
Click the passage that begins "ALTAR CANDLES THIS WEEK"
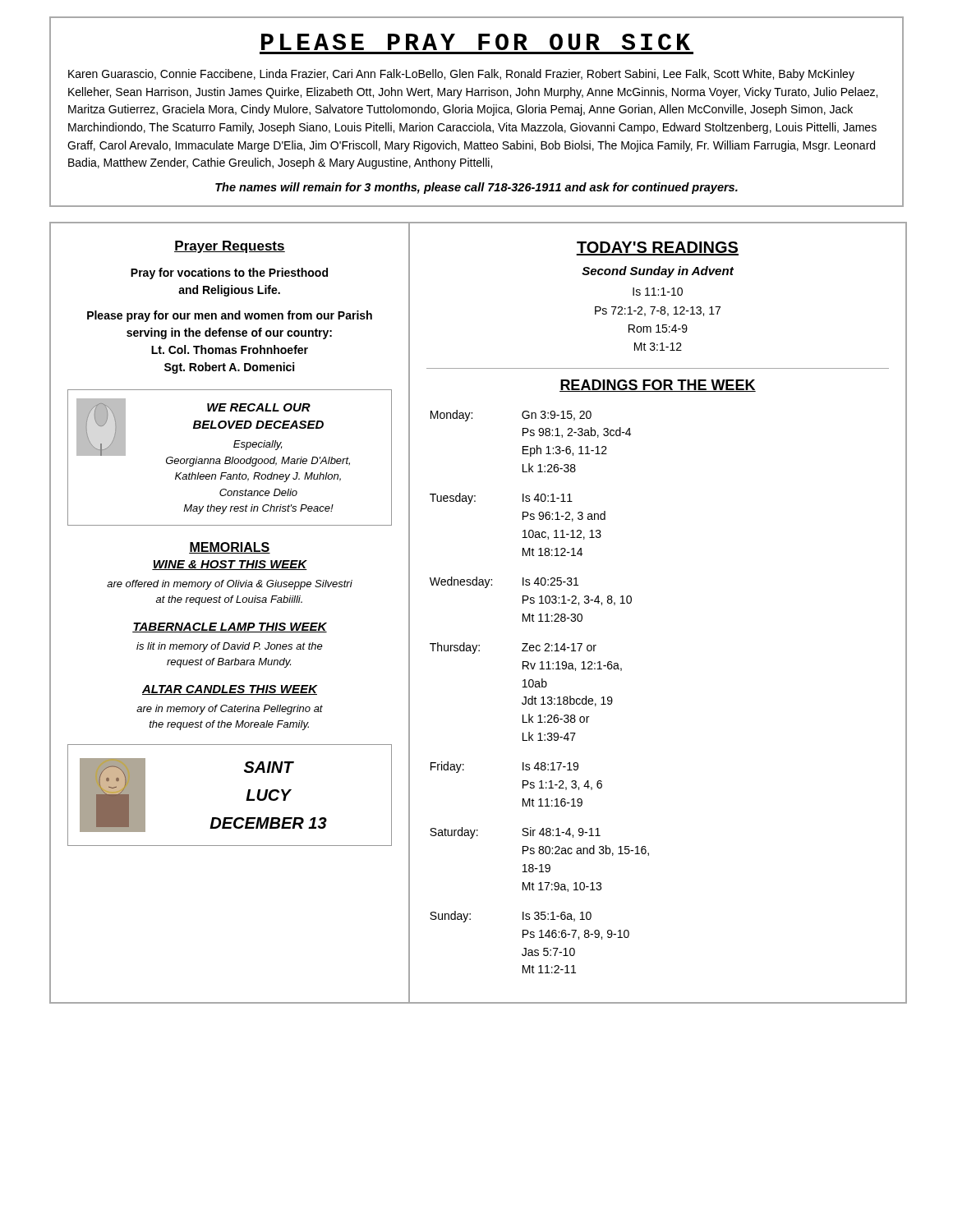[x=230, y=707]
